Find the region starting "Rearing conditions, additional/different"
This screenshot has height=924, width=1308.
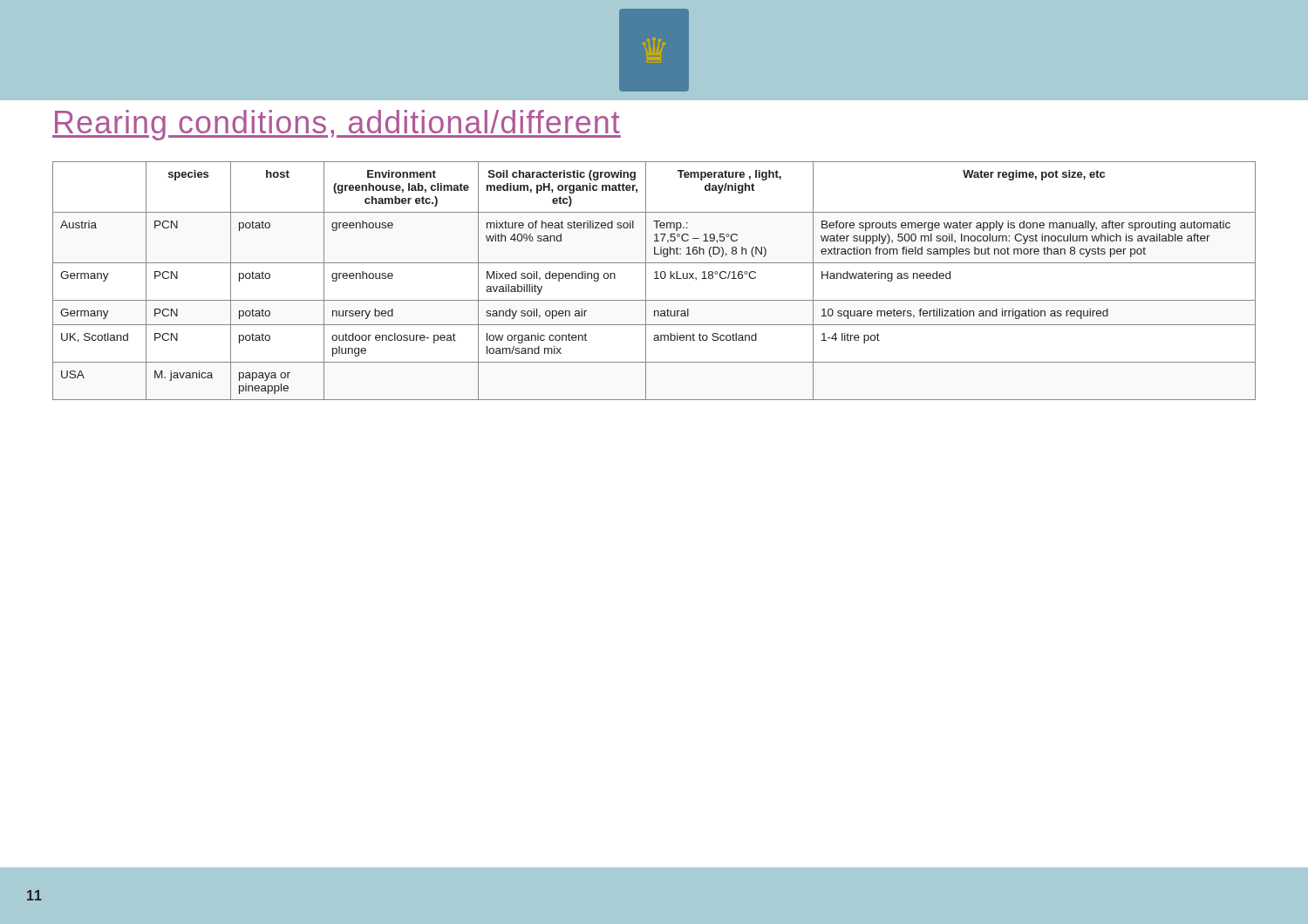(336, 122)
